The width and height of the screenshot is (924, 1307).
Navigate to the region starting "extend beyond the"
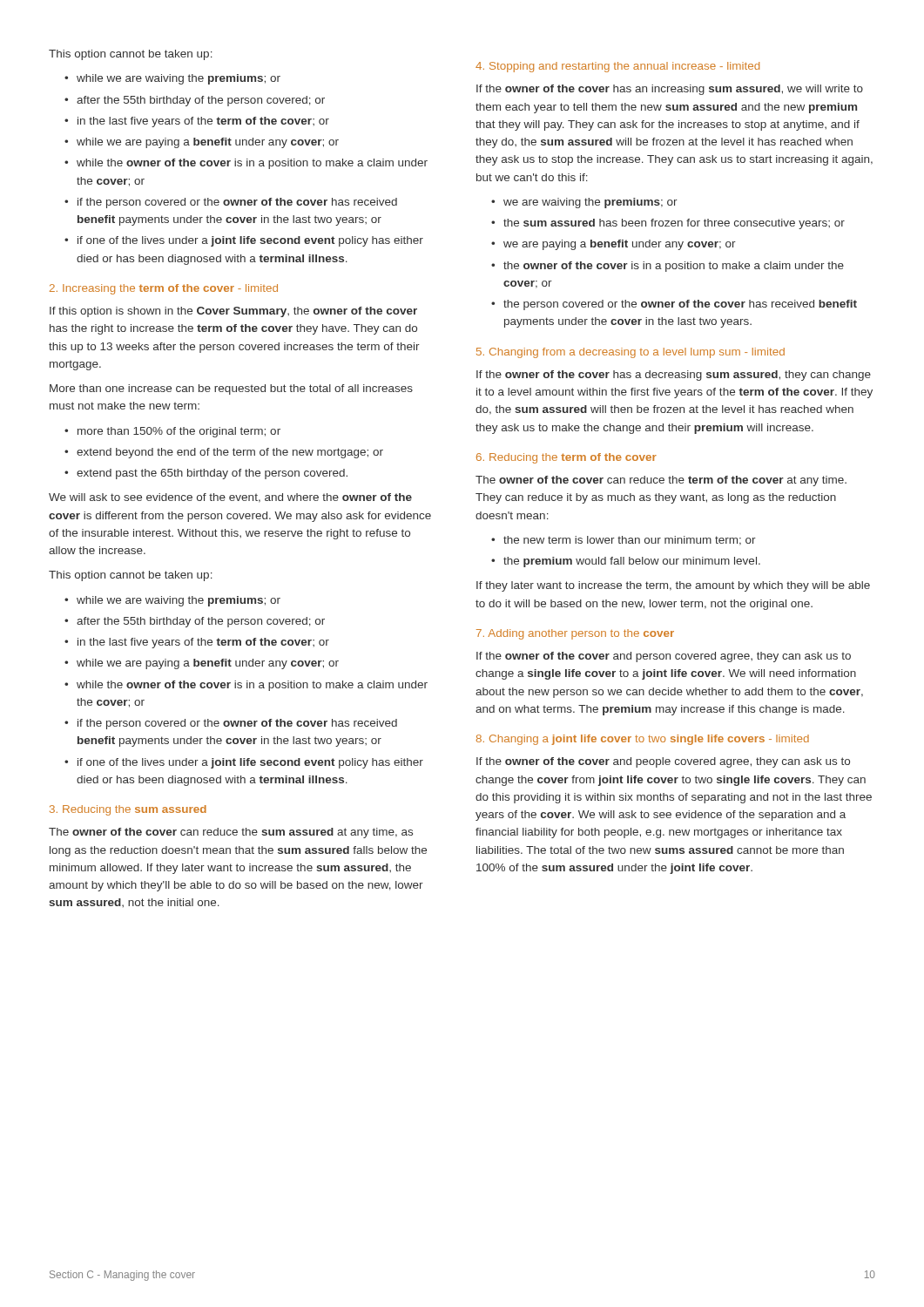tap(230, 452)
